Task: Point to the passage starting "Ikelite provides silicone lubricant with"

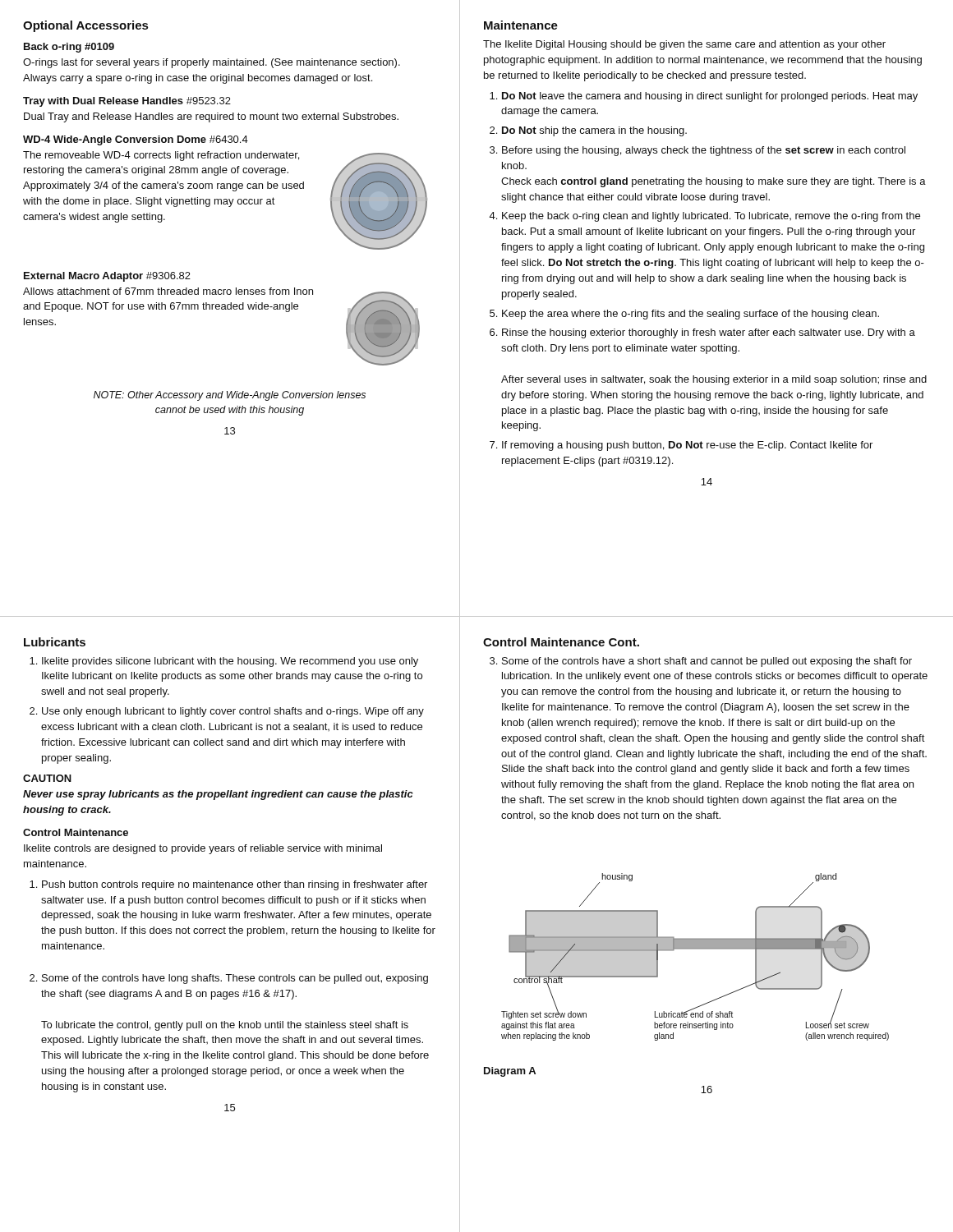Action: pyautogui.click(x=232, y=676)
